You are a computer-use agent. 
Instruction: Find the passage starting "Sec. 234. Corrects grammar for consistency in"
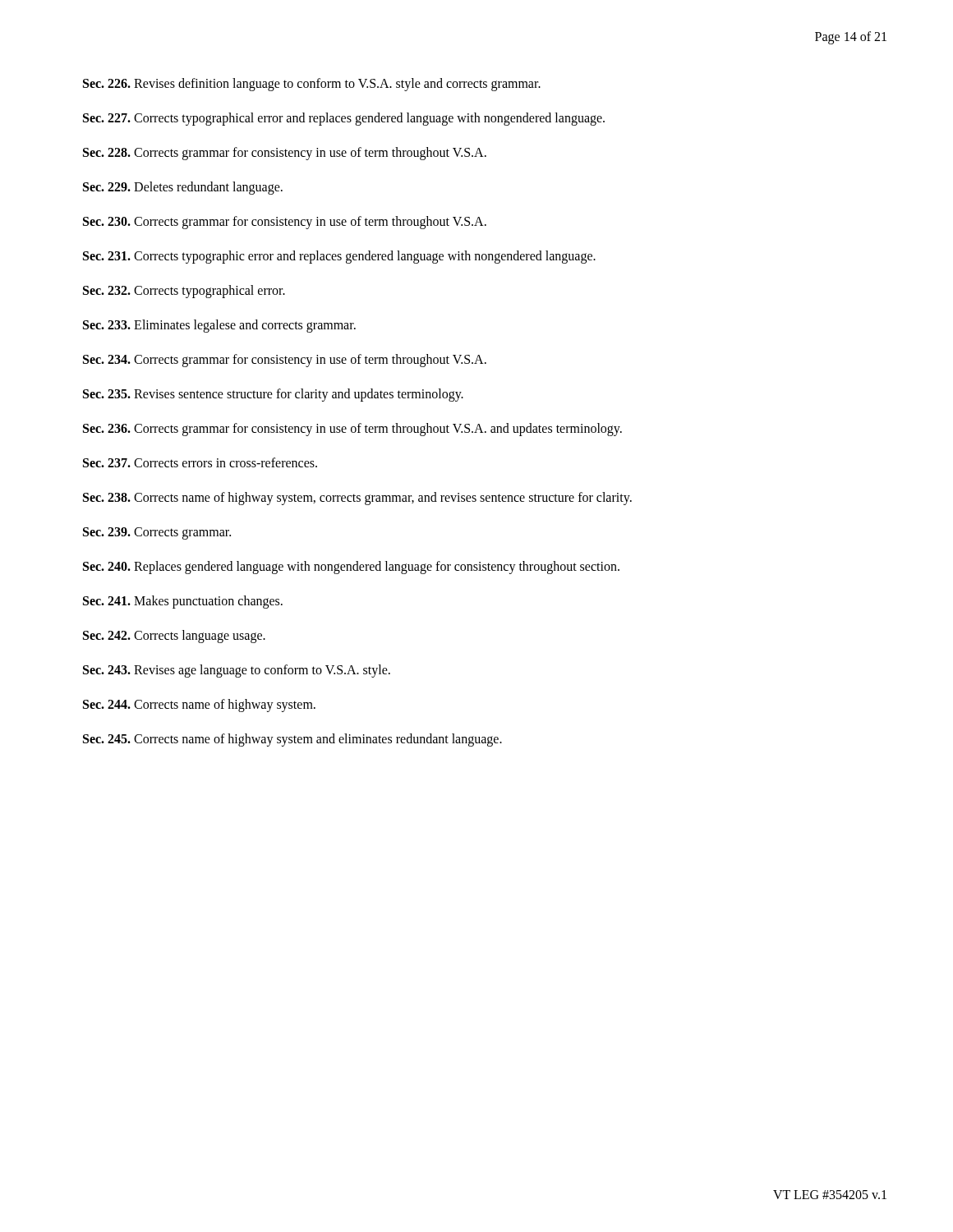tap(285, 359)
